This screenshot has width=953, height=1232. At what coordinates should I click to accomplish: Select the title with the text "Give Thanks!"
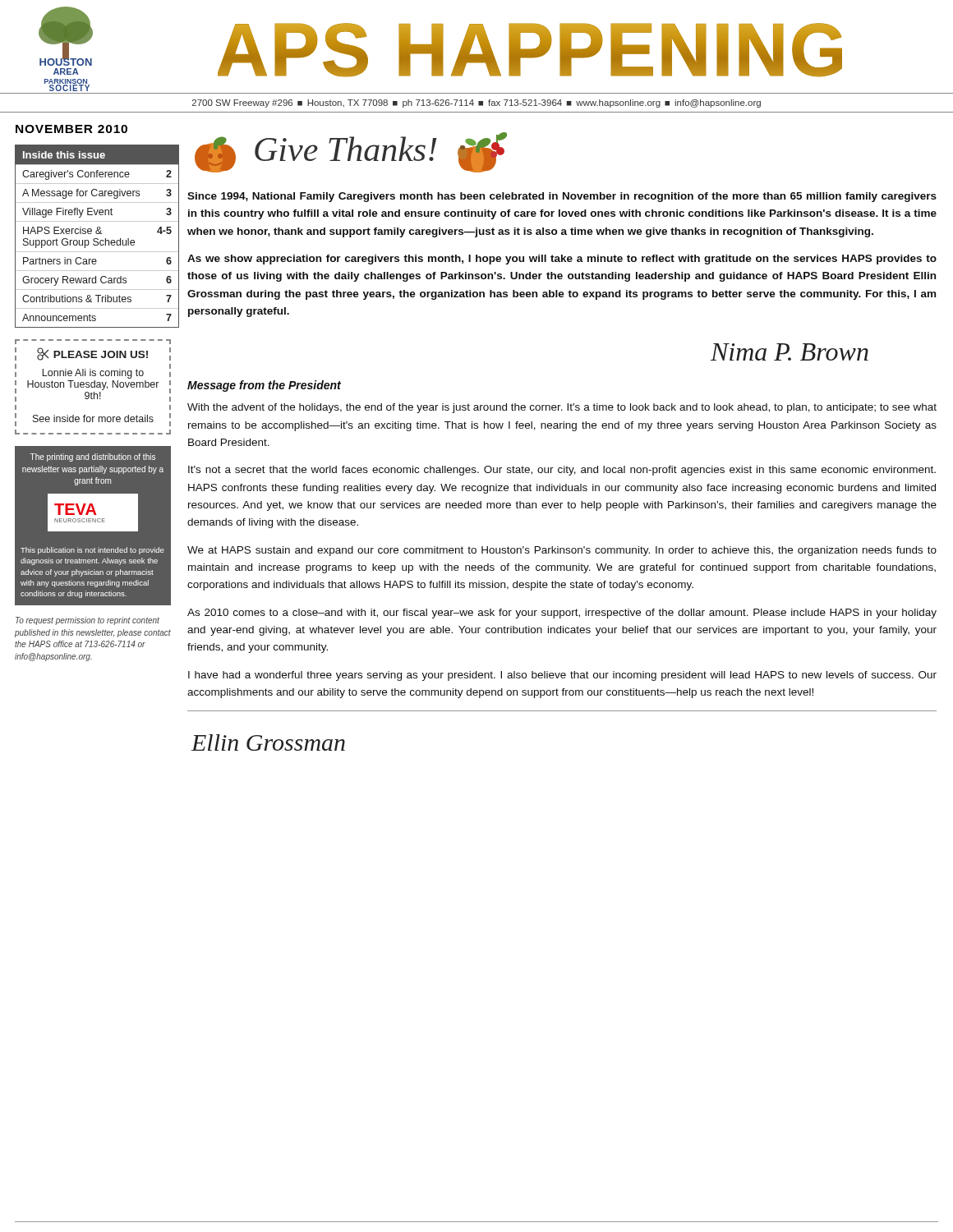(346, 150)
